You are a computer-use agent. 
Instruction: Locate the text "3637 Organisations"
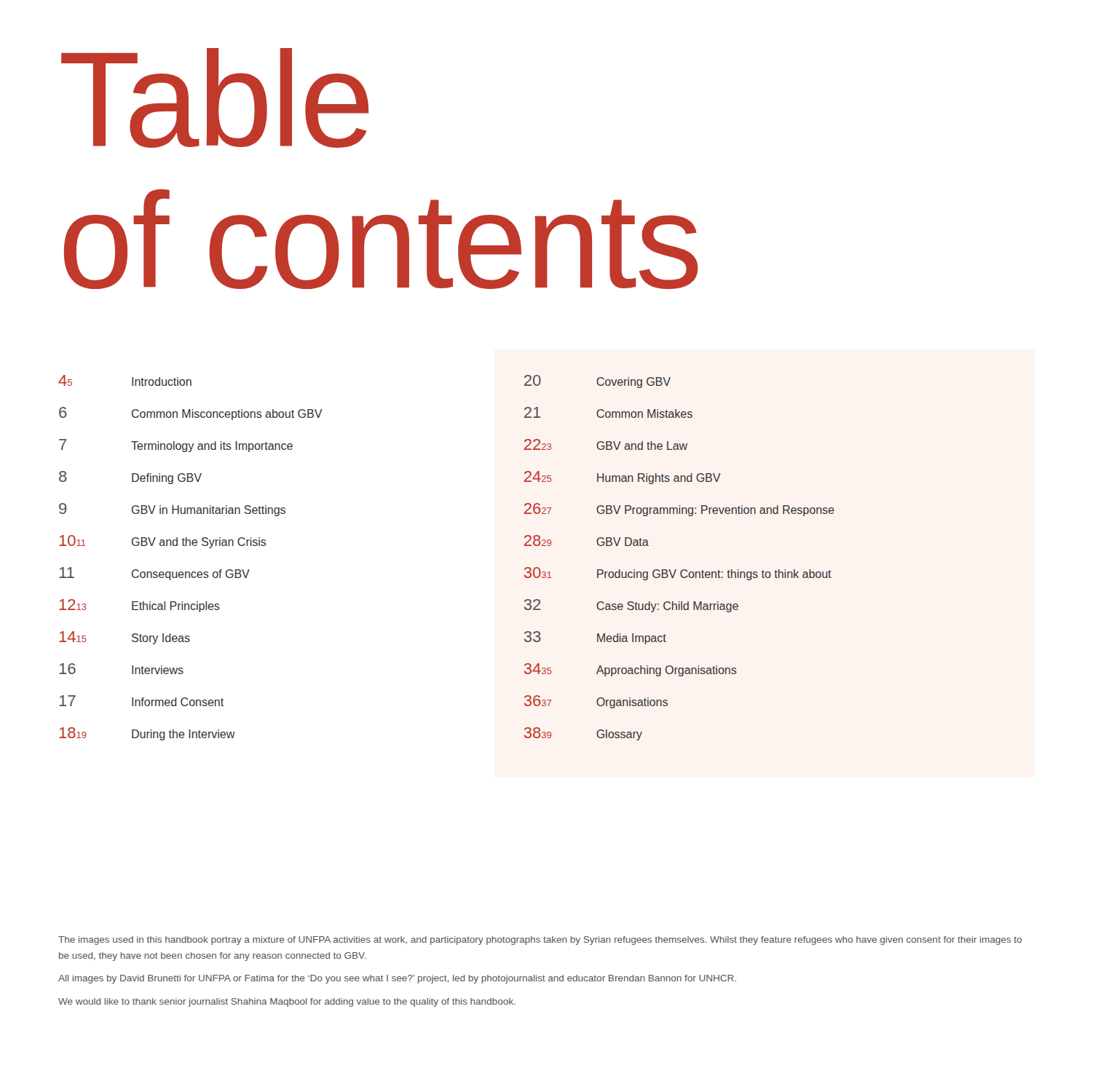tap(596, 701)
